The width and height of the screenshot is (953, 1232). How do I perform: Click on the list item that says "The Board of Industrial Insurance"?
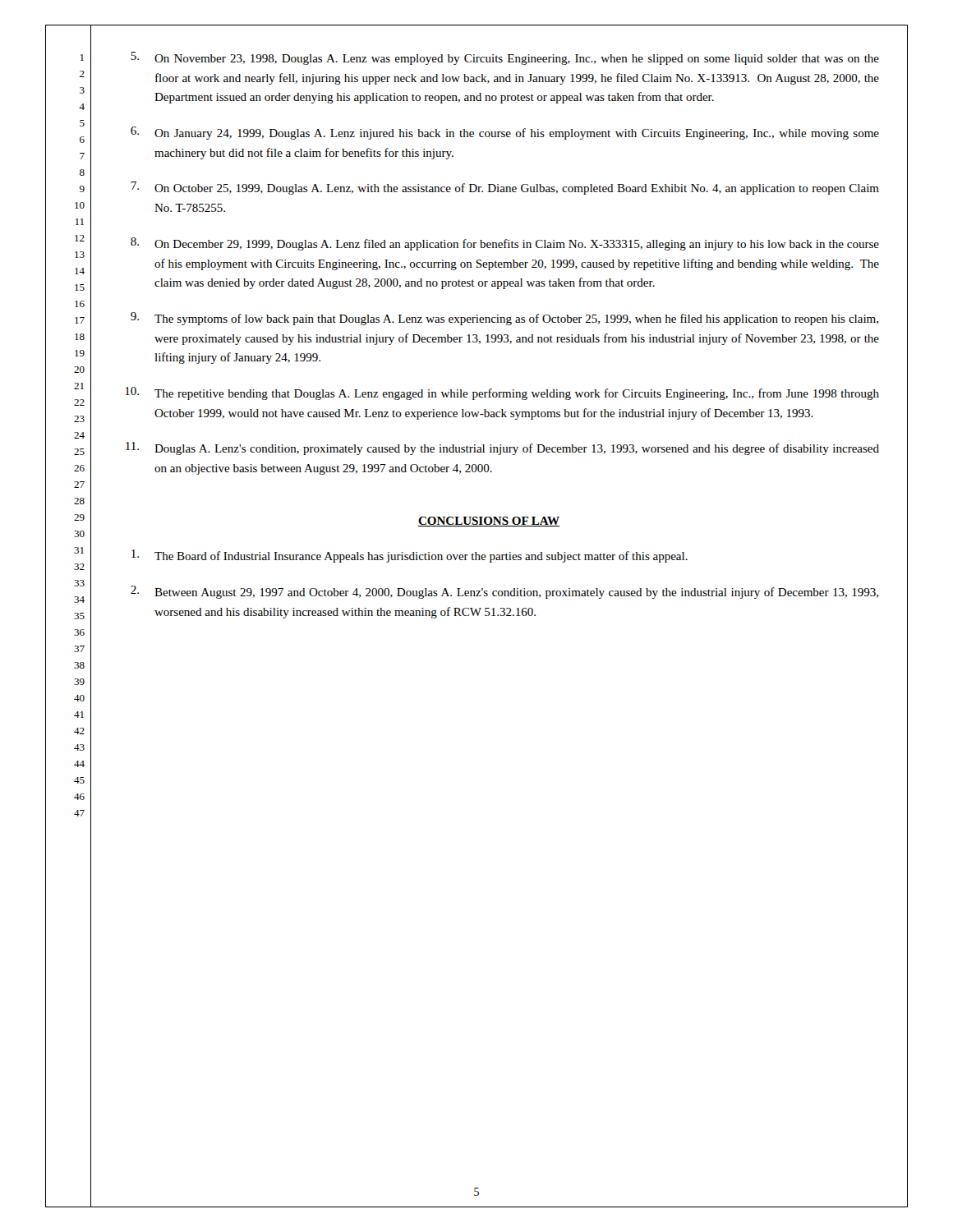point(489,557)
